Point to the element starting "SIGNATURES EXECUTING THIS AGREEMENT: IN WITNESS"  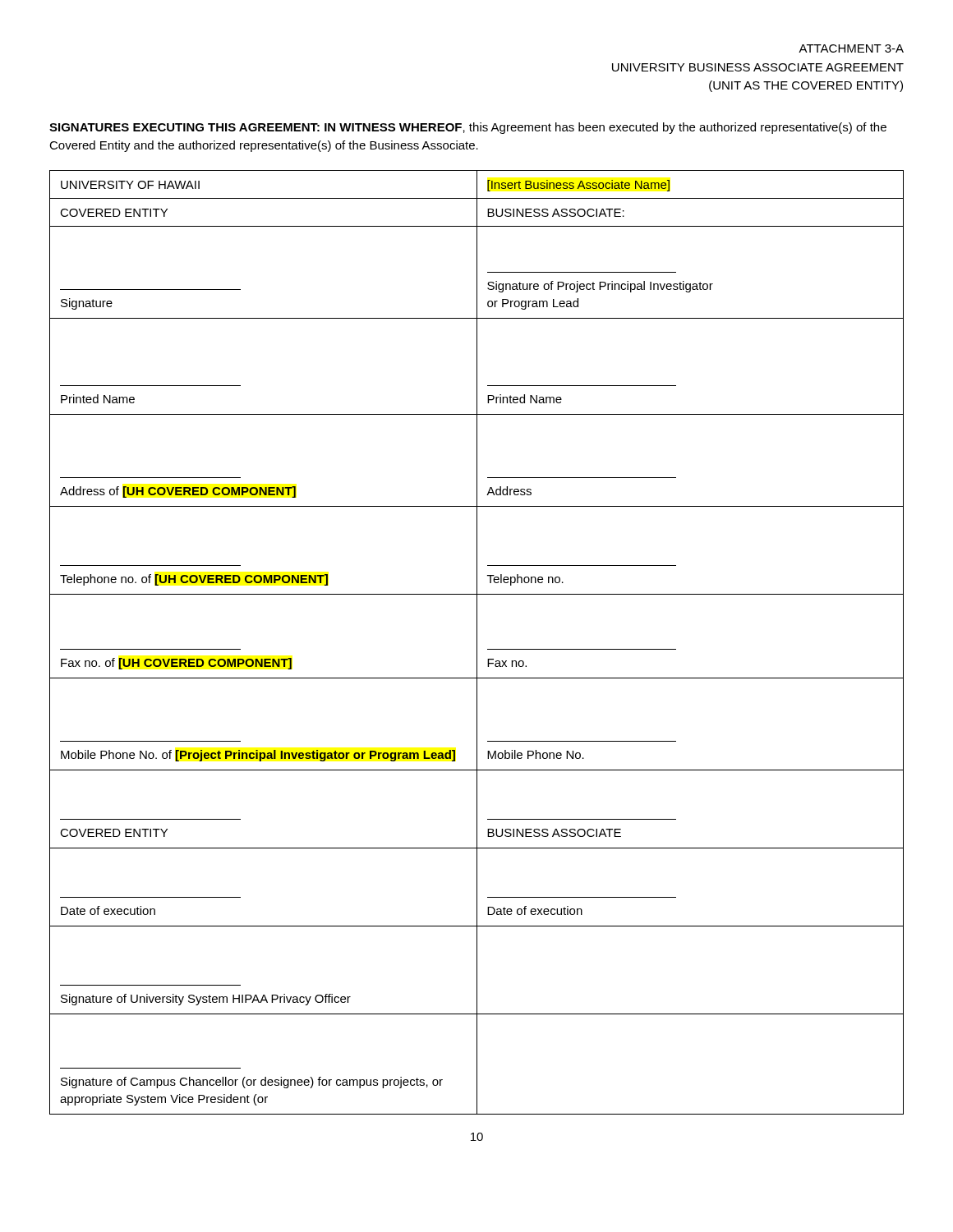click(x=468, y=136)
